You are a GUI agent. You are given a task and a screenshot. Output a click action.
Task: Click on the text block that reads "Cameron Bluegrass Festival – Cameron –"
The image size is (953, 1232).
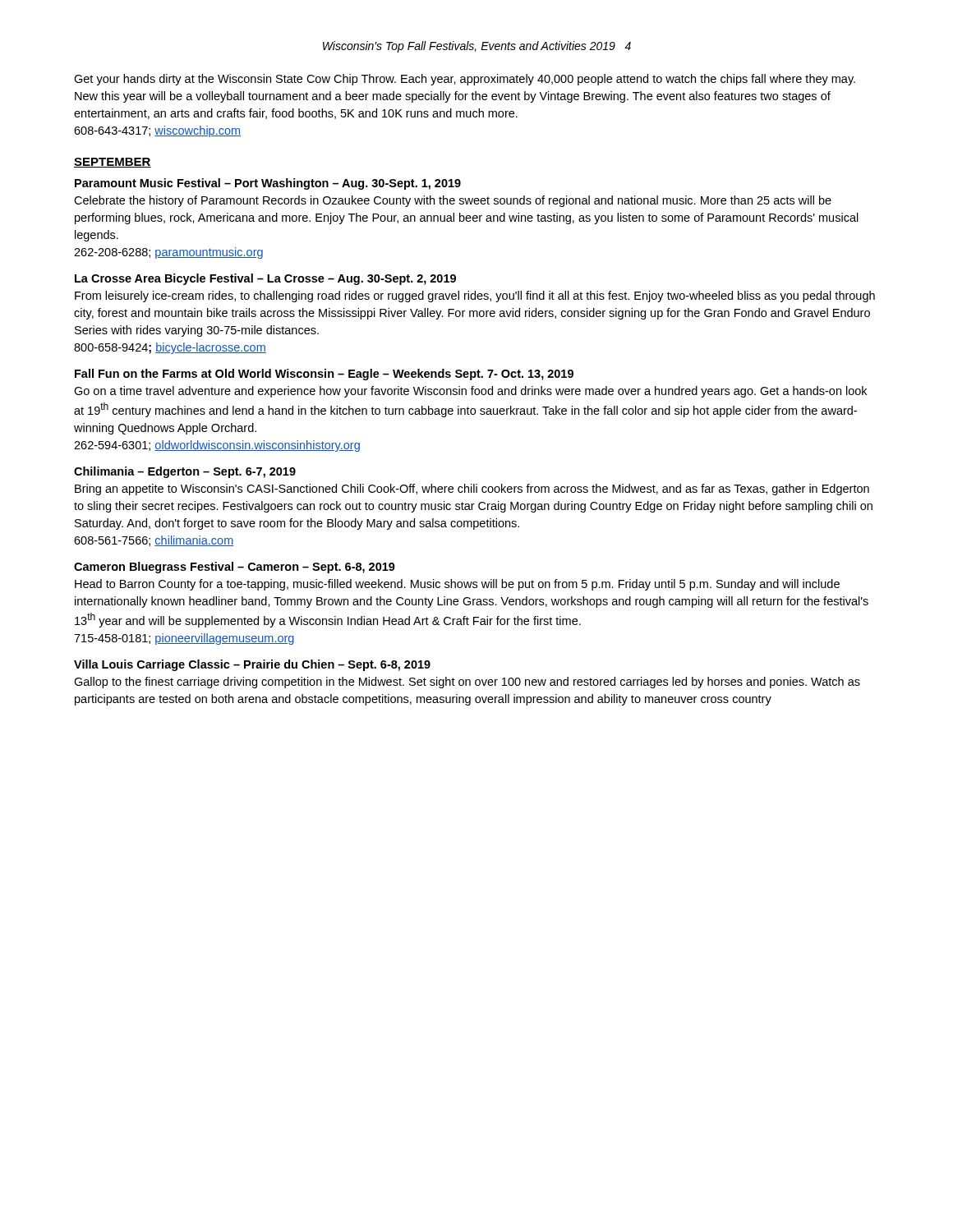476,602
